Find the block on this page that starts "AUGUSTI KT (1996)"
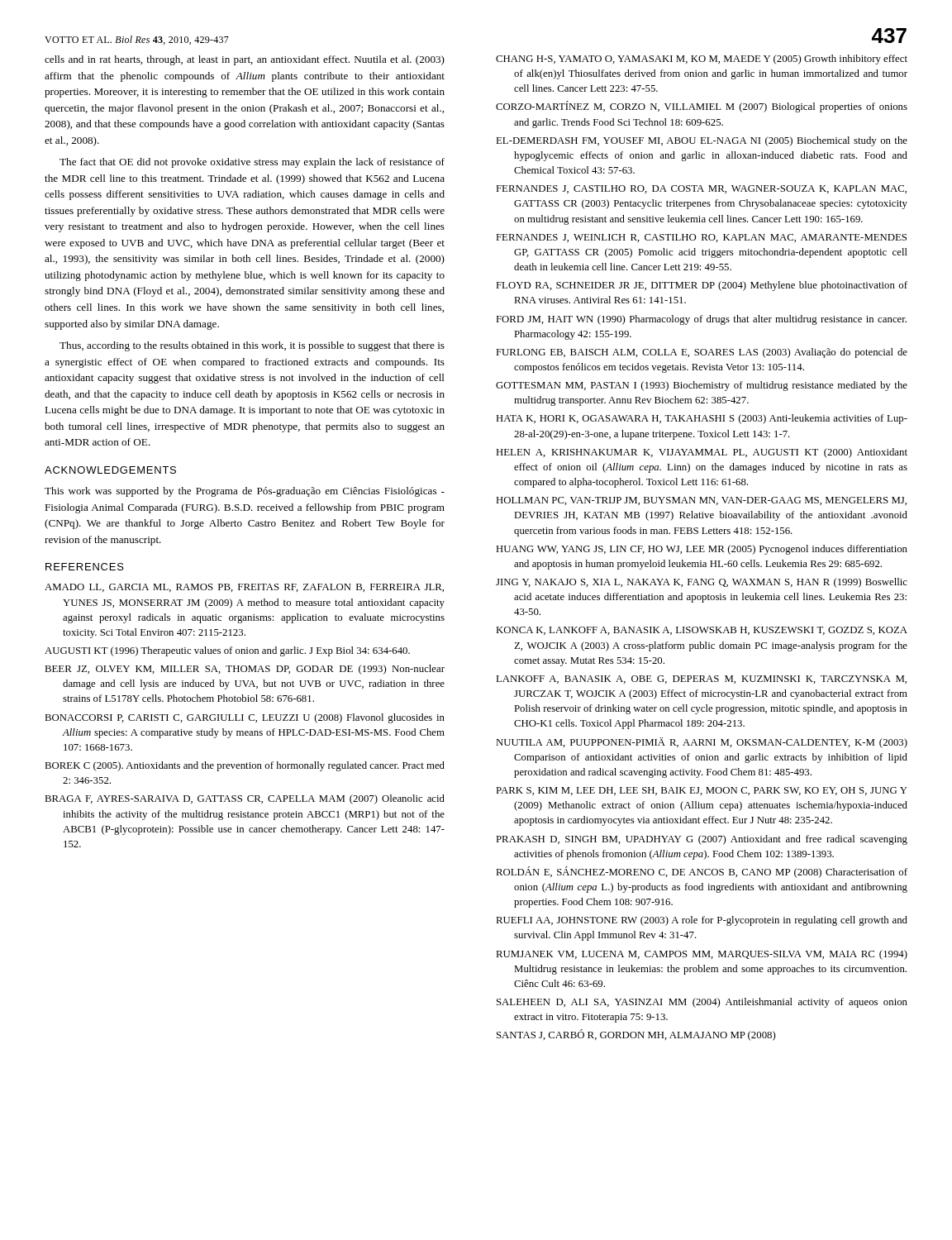Screen dimensions: 1240x952 [228, 651]
